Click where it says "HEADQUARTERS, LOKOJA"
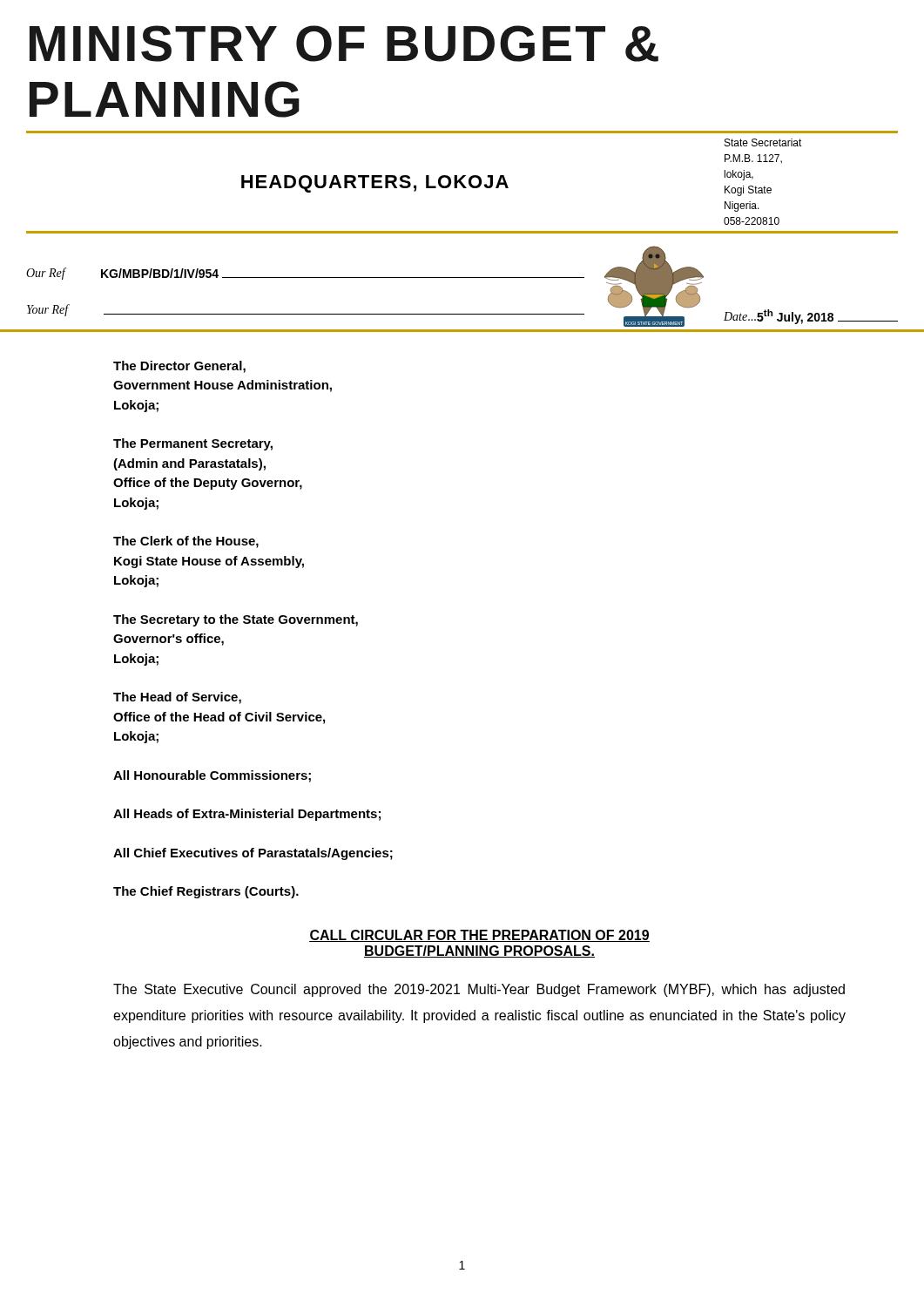 pos(375,182)
